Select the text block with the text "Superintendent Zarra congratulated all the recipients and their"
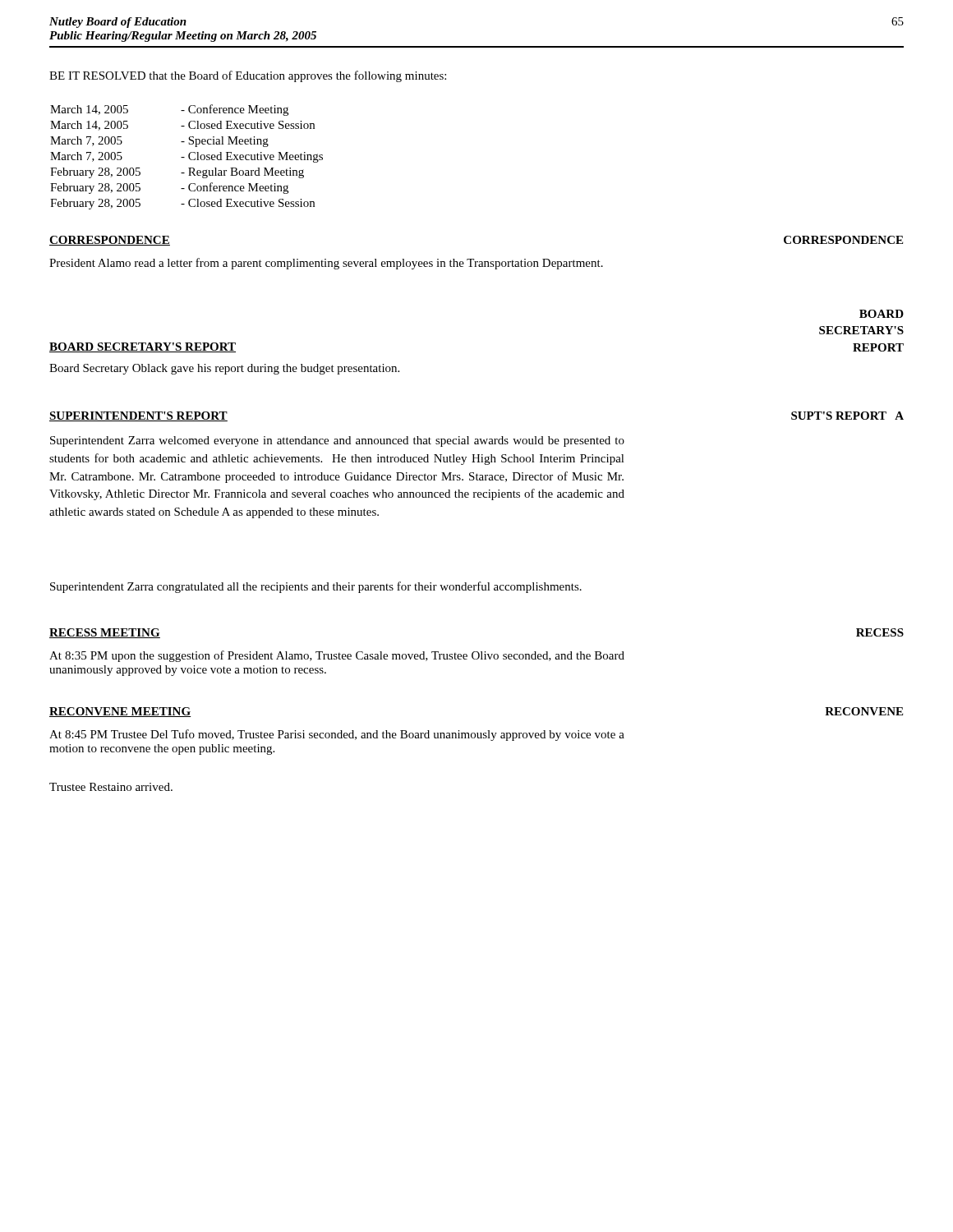The width and height of the screenshot is (953, 1232). (316, 586)
